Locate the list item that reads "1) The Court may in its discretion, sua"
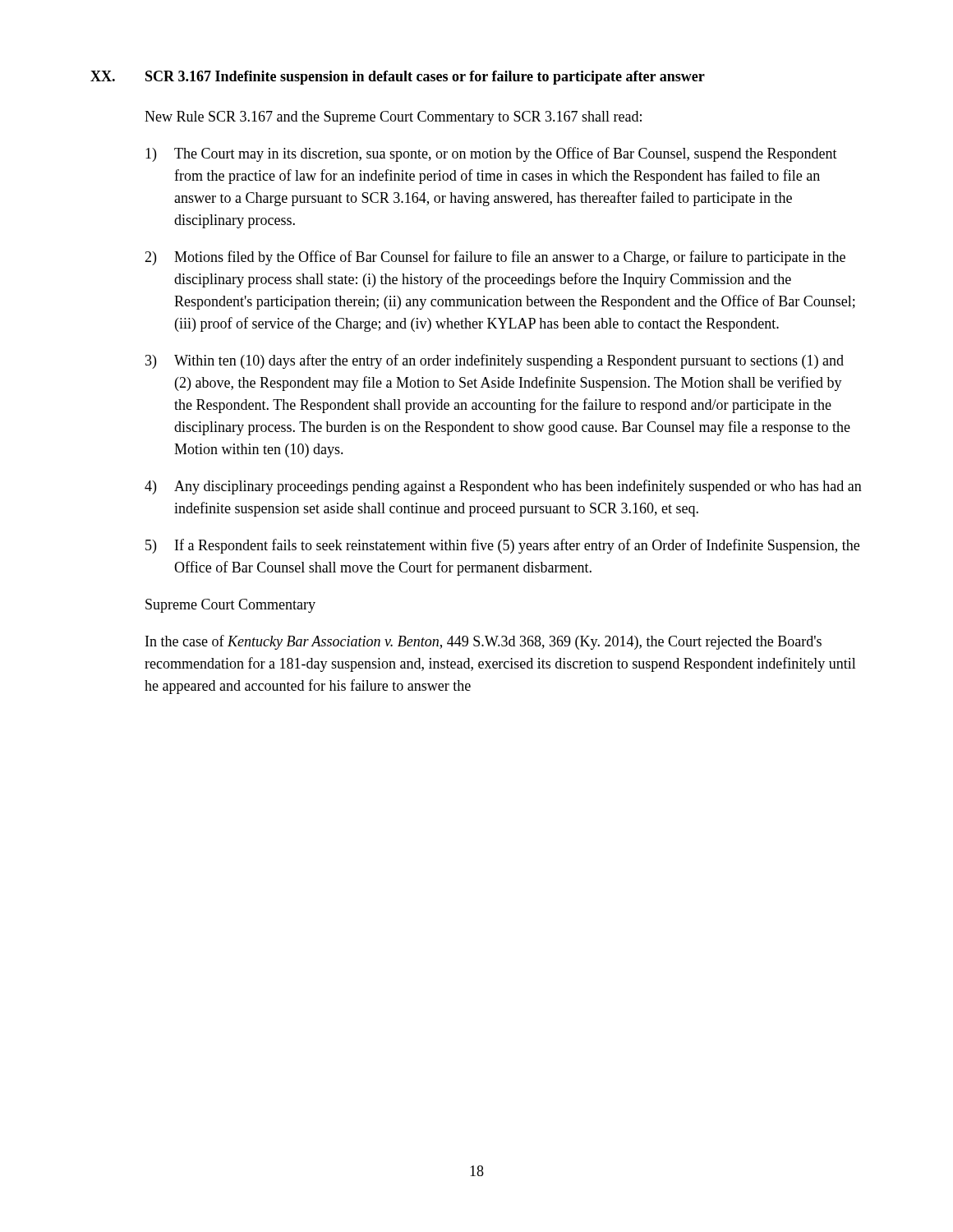Screen dimensions: 1232x953 pos(504,187)
